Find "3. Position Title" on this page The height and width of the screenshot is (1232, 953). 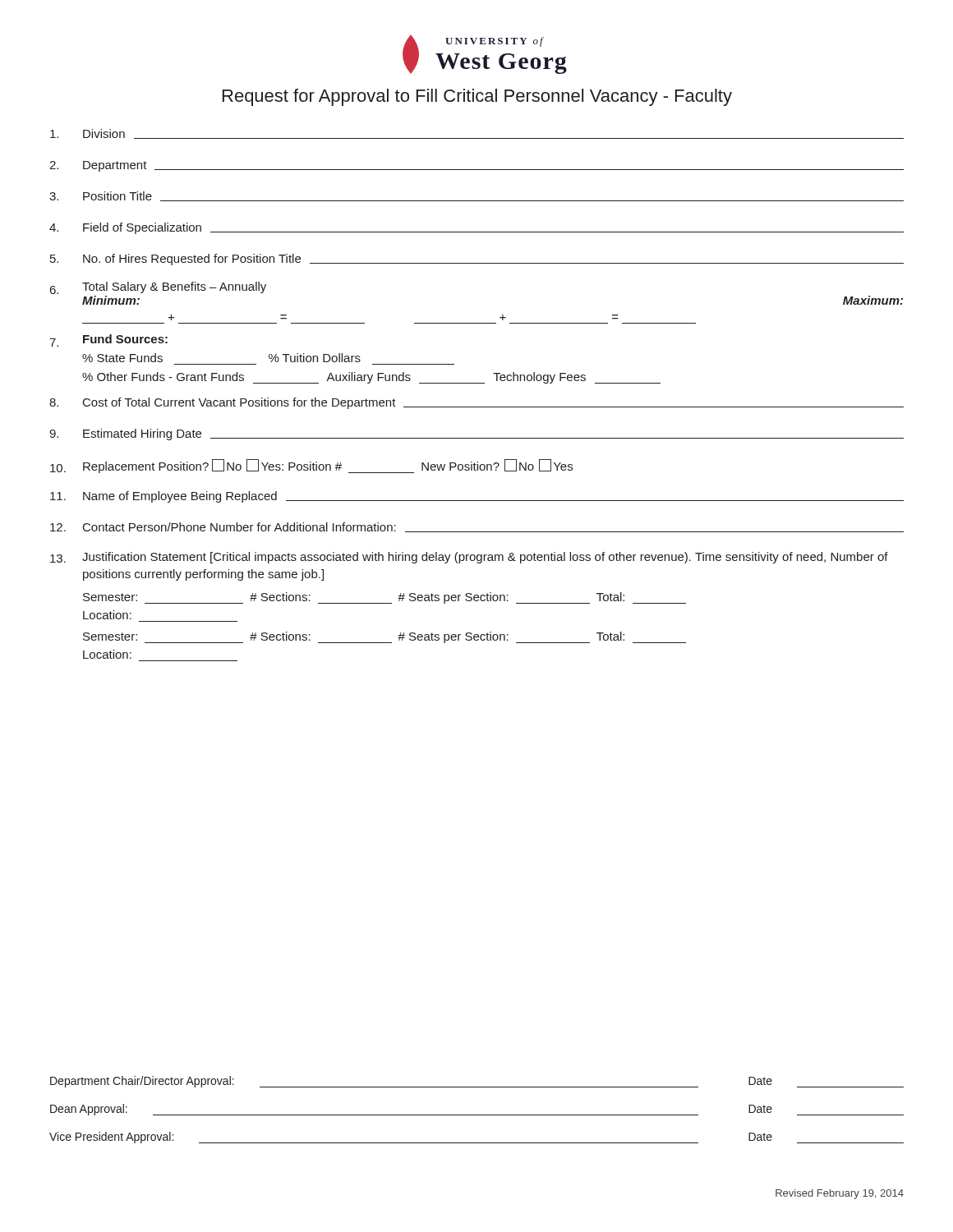coord(476,194)
